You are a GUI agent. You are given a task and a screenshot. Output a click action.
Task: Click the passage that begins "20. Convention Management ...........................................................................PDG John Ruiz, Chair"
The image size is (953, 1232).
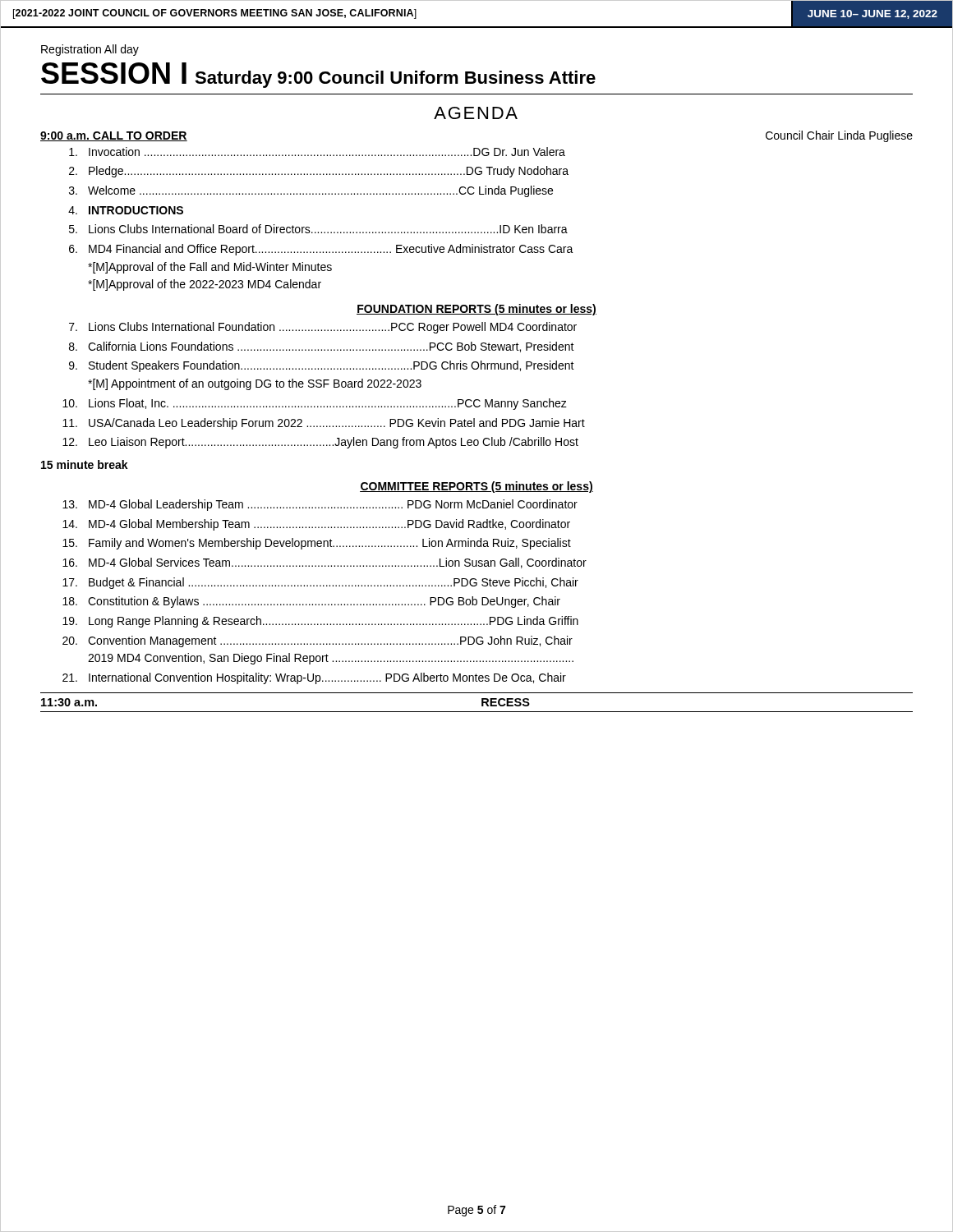pos(476,650)
